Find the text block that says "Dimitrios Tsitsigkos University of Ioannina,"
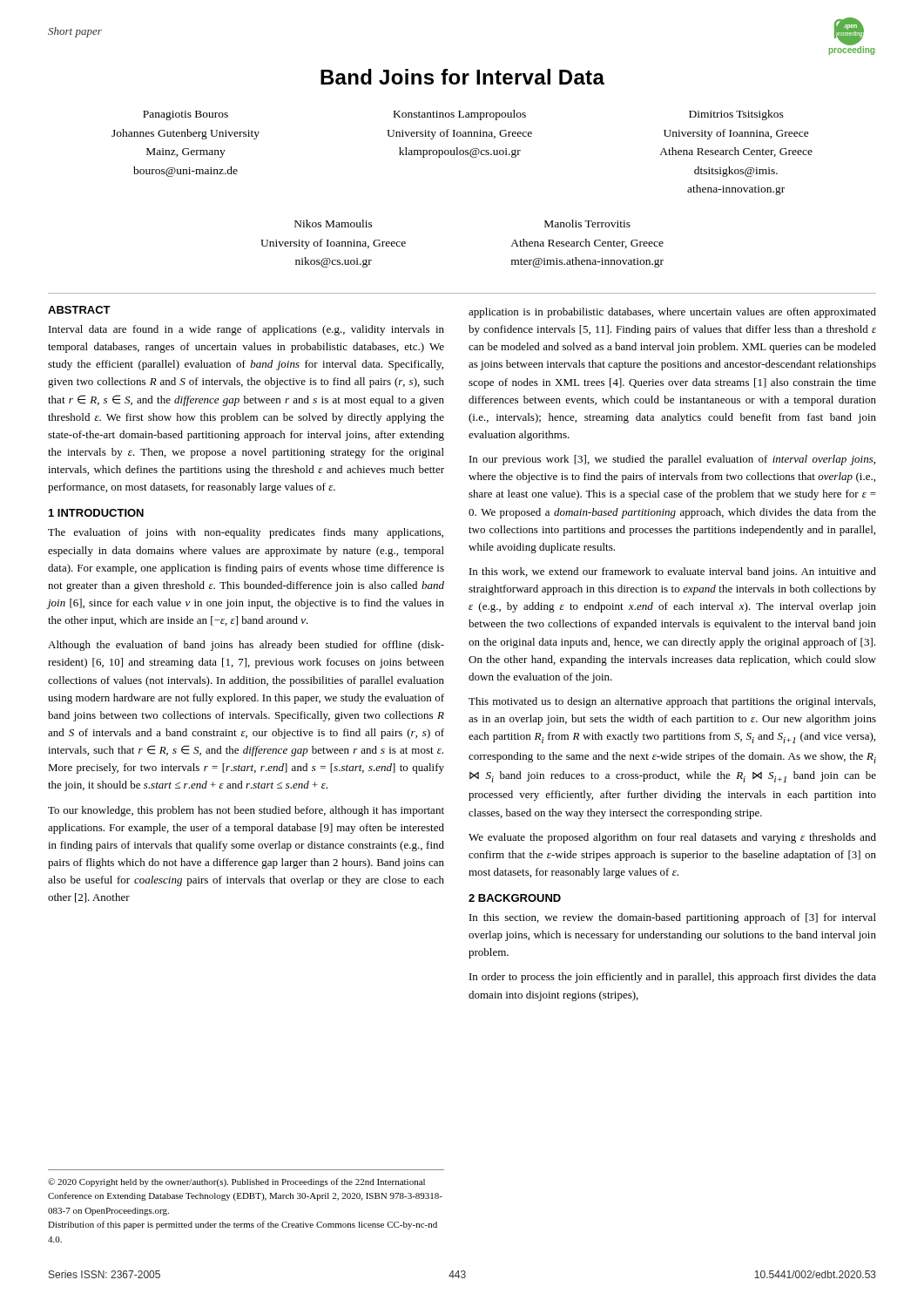Image resolution: width=924 pixels, height=1307 pixels. [736, 151]
